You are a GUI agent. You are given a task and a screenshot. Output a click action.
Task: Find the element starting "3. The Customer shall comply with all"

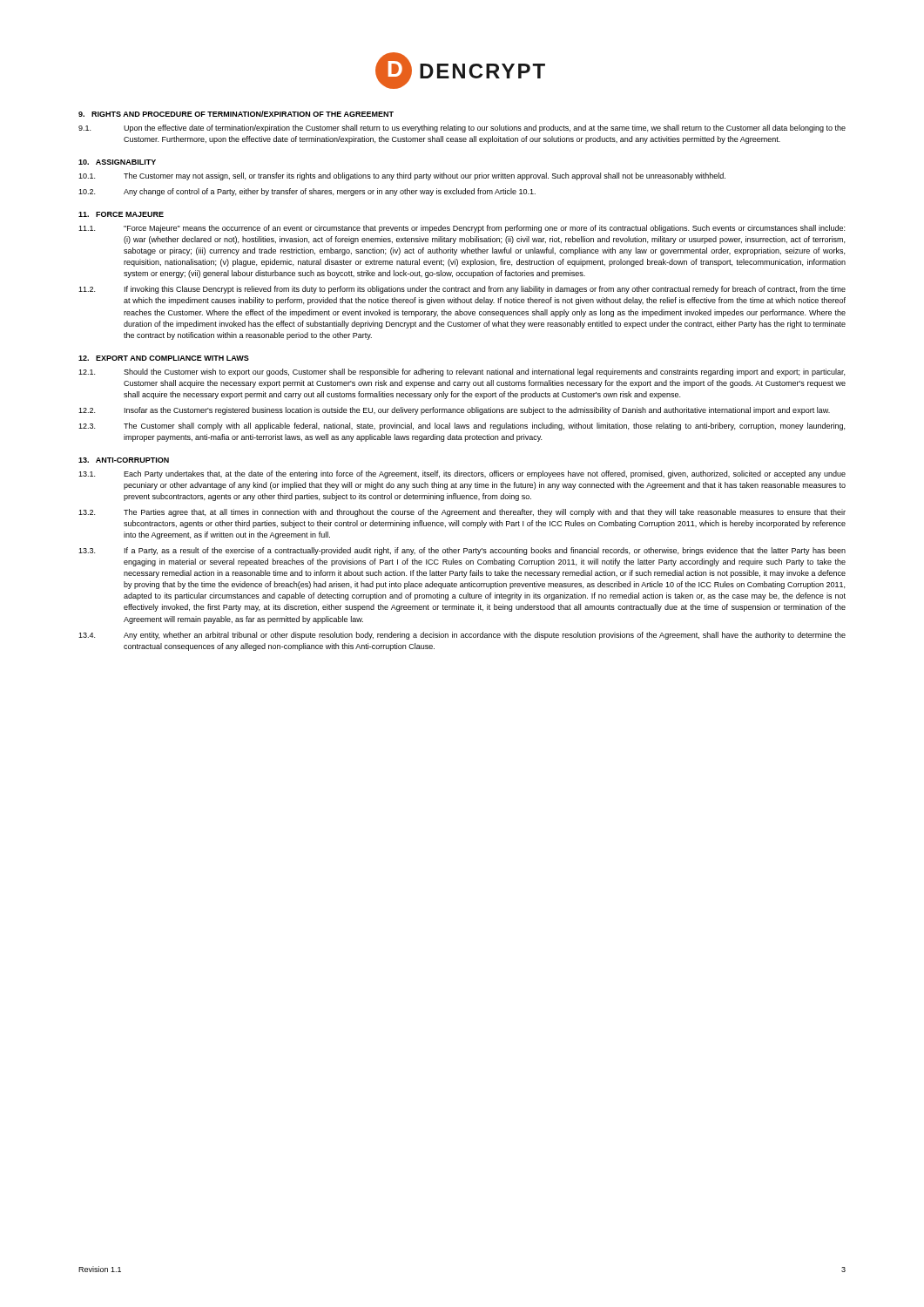coord(462,432)
